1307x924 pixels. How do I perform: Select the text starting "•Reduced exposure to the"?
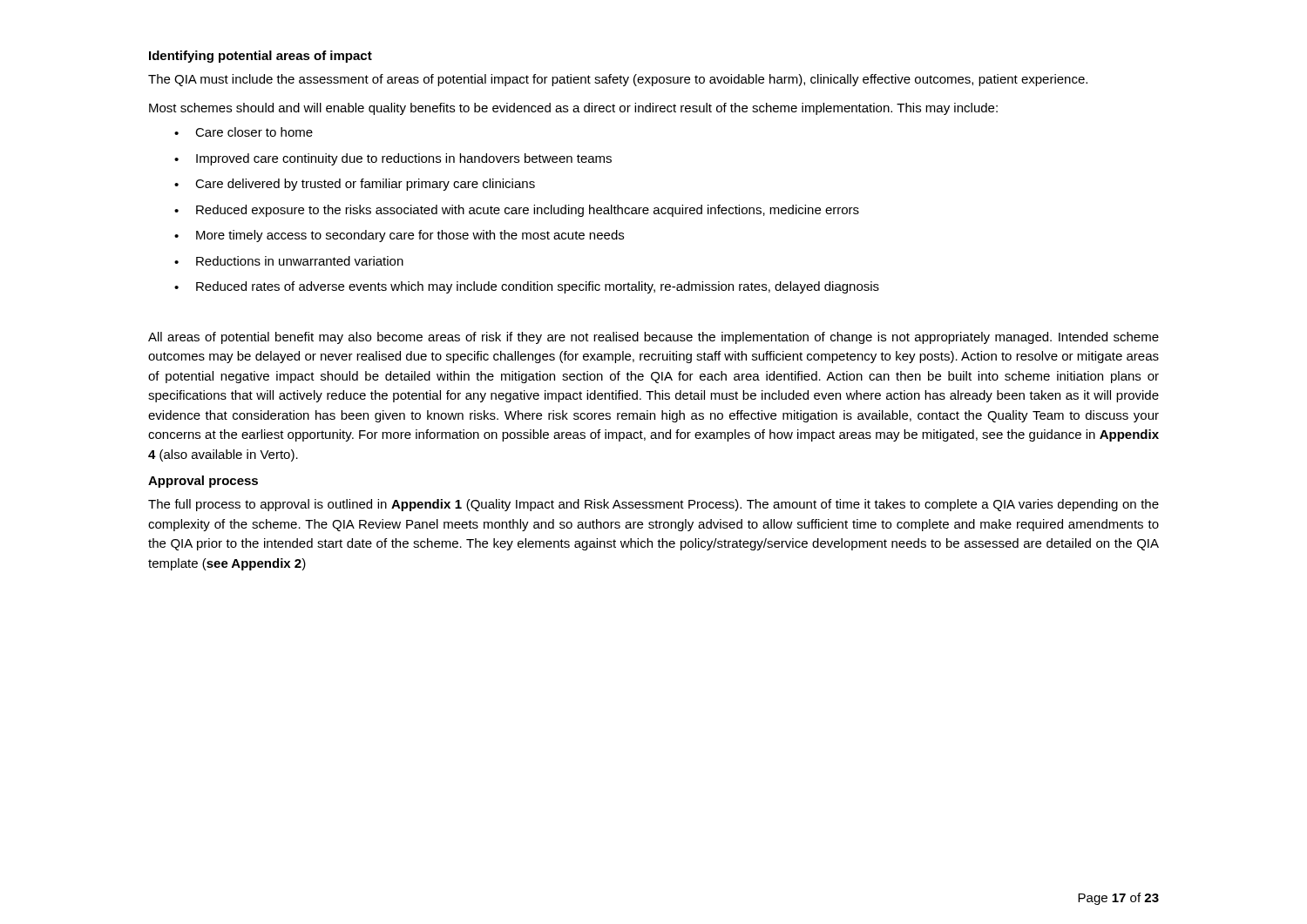[x=517, y=210]
